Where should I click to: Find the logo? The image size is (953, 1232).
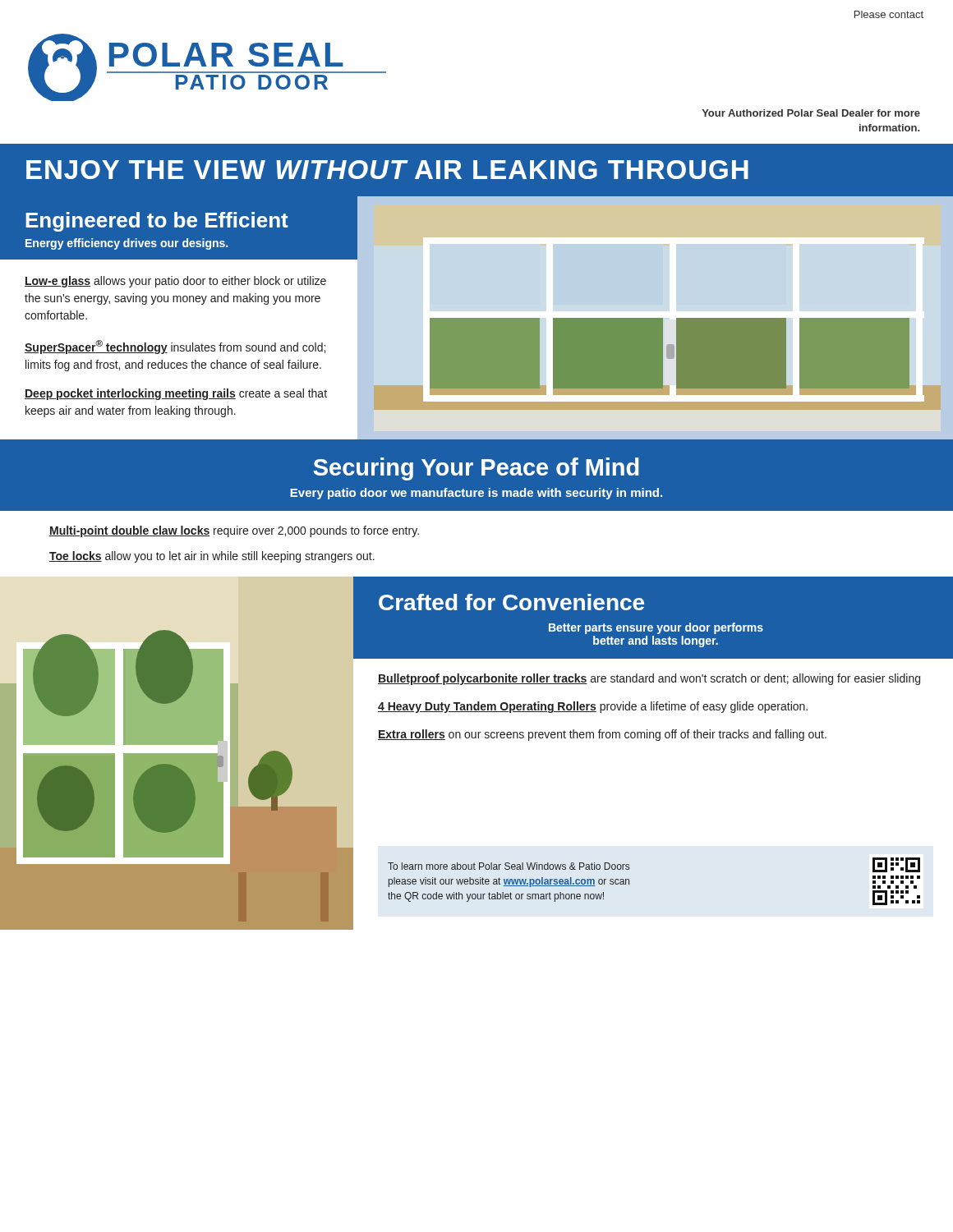point(476,61)
